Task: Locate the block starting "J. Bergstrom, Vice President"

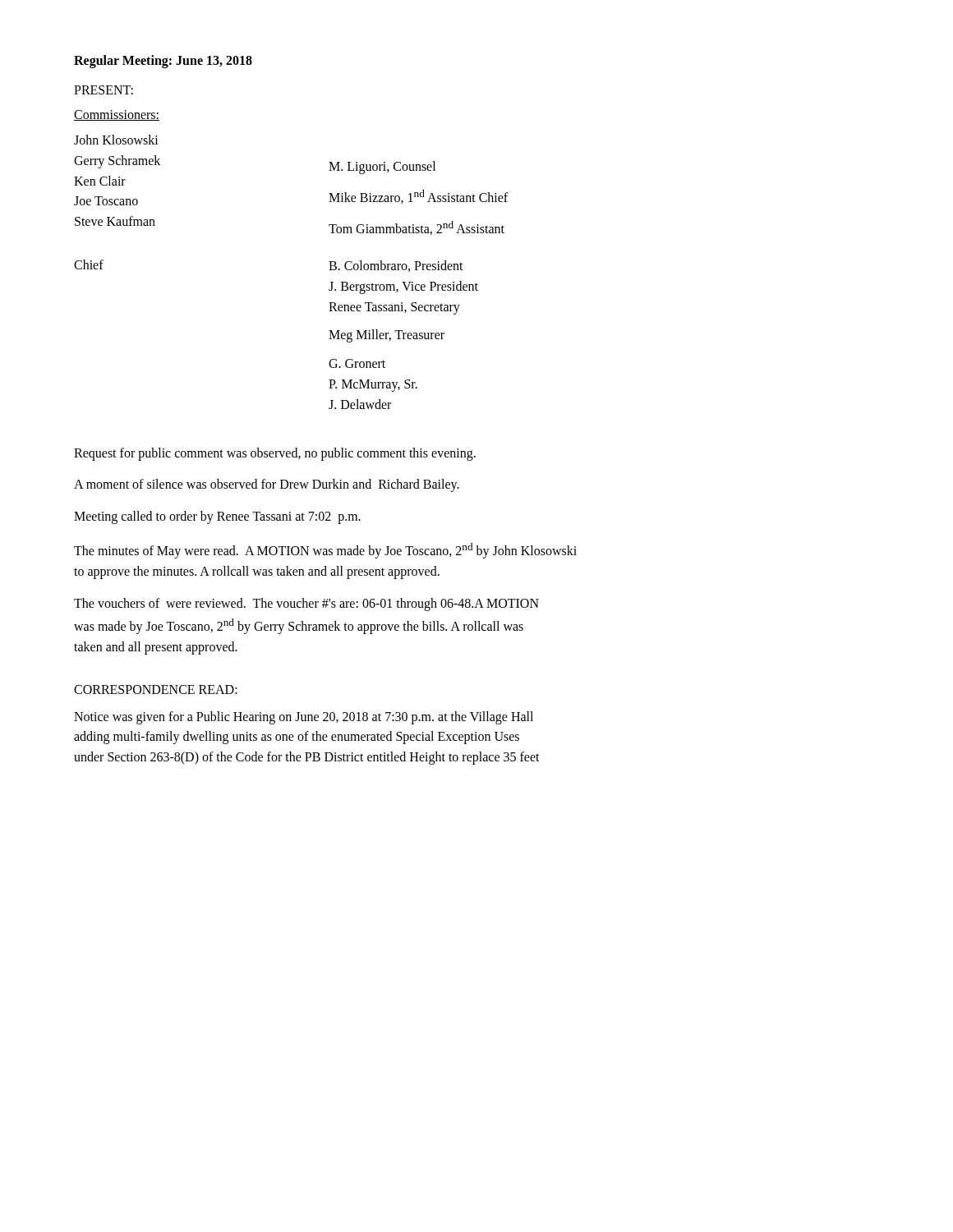Action: tap(403, 286)
